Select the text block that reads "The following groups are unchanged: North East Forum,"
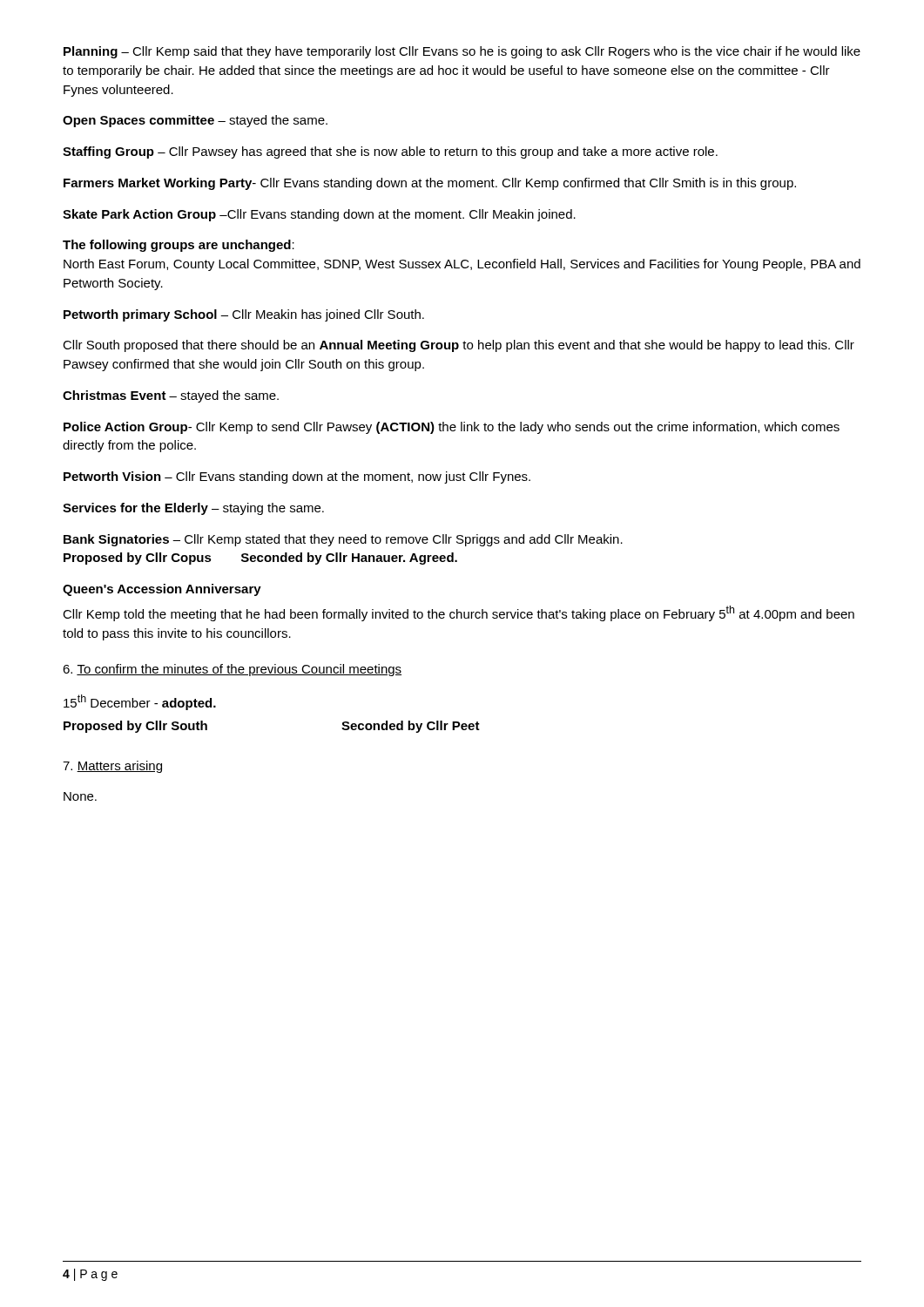 coord(462,264)
